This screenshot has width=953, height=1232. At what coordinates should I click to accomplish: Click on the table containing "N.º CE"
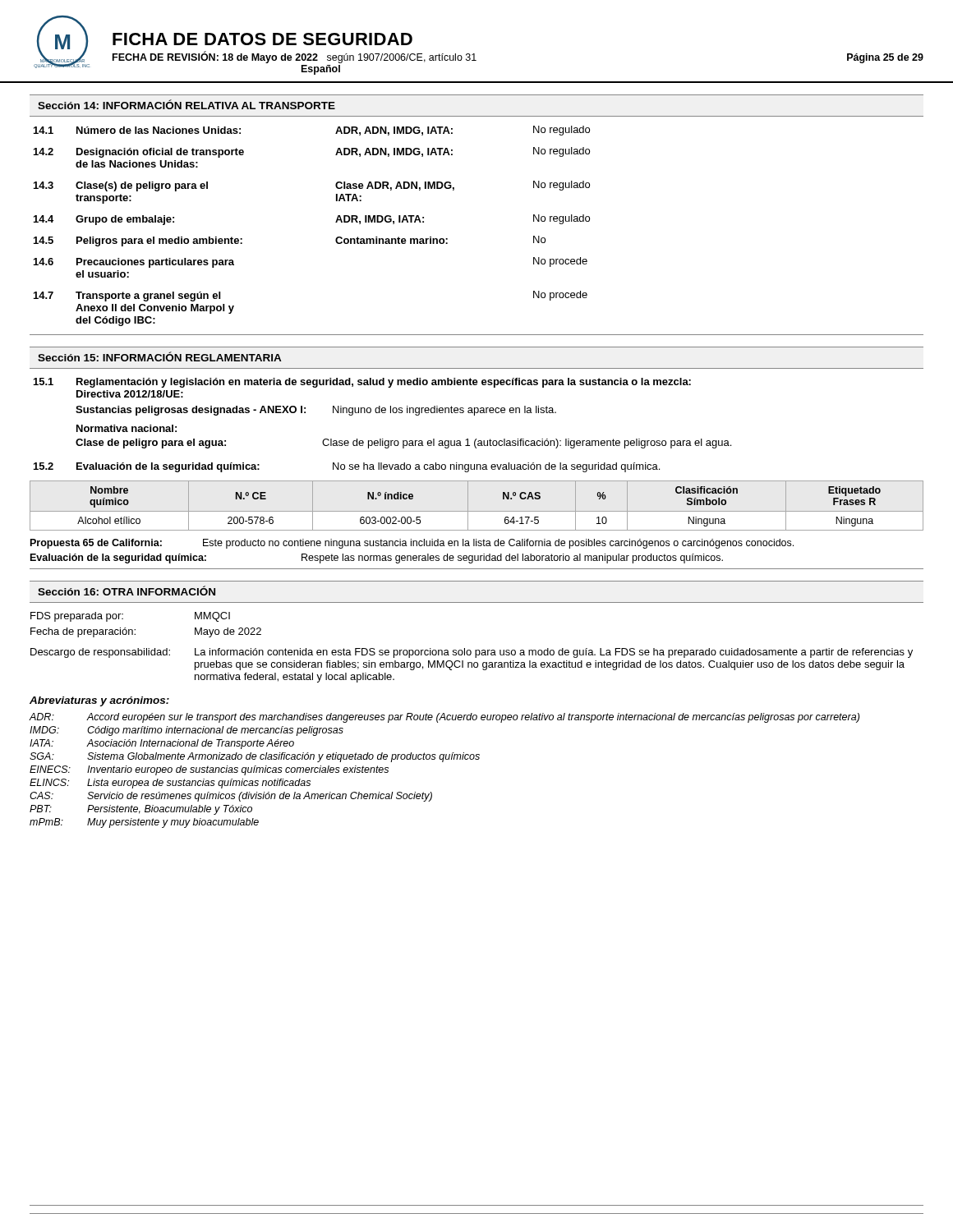[476, 506]
